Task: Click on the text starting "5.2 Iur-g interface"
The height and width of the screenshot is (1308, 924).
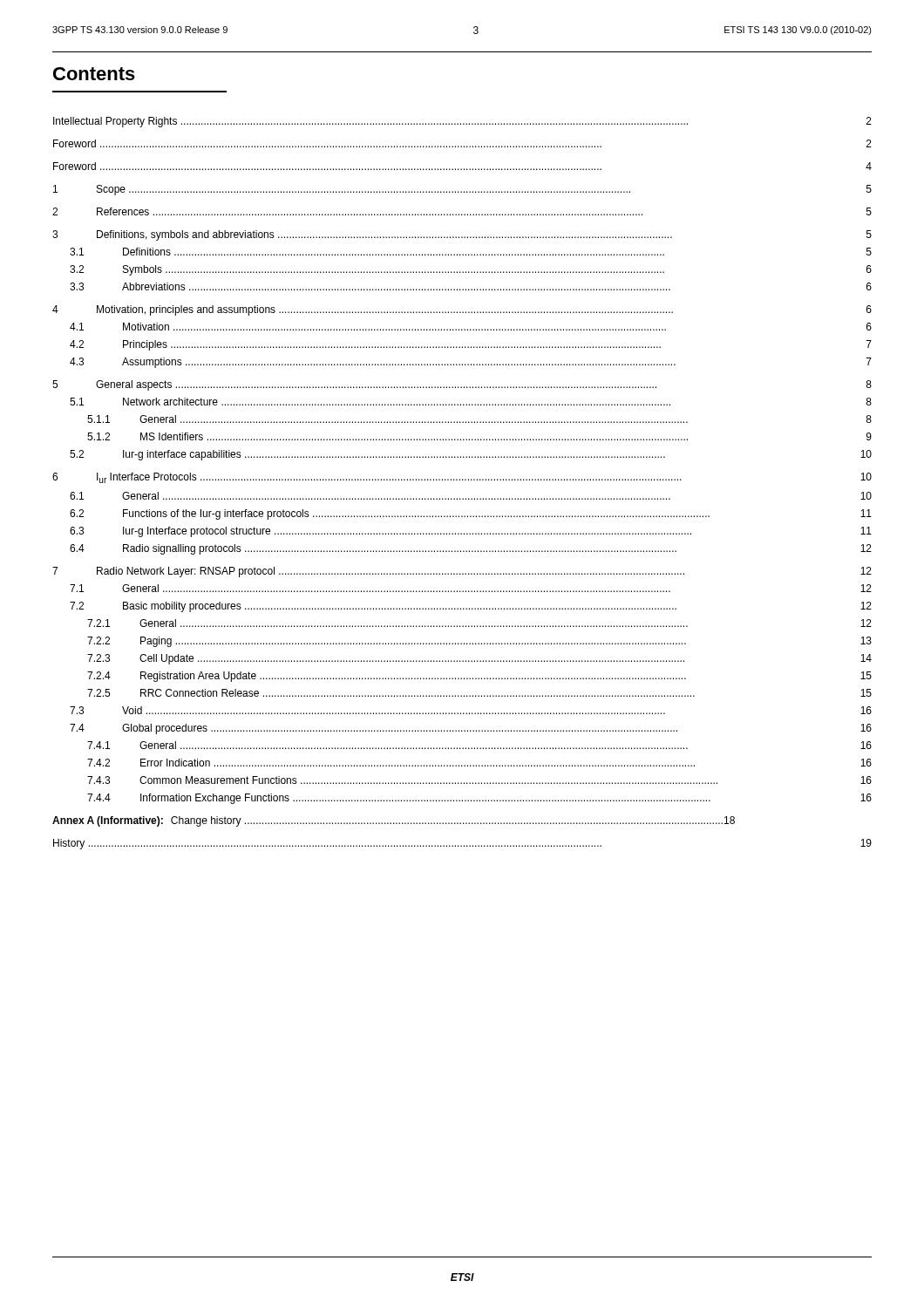Action: (x=462, y=454)
